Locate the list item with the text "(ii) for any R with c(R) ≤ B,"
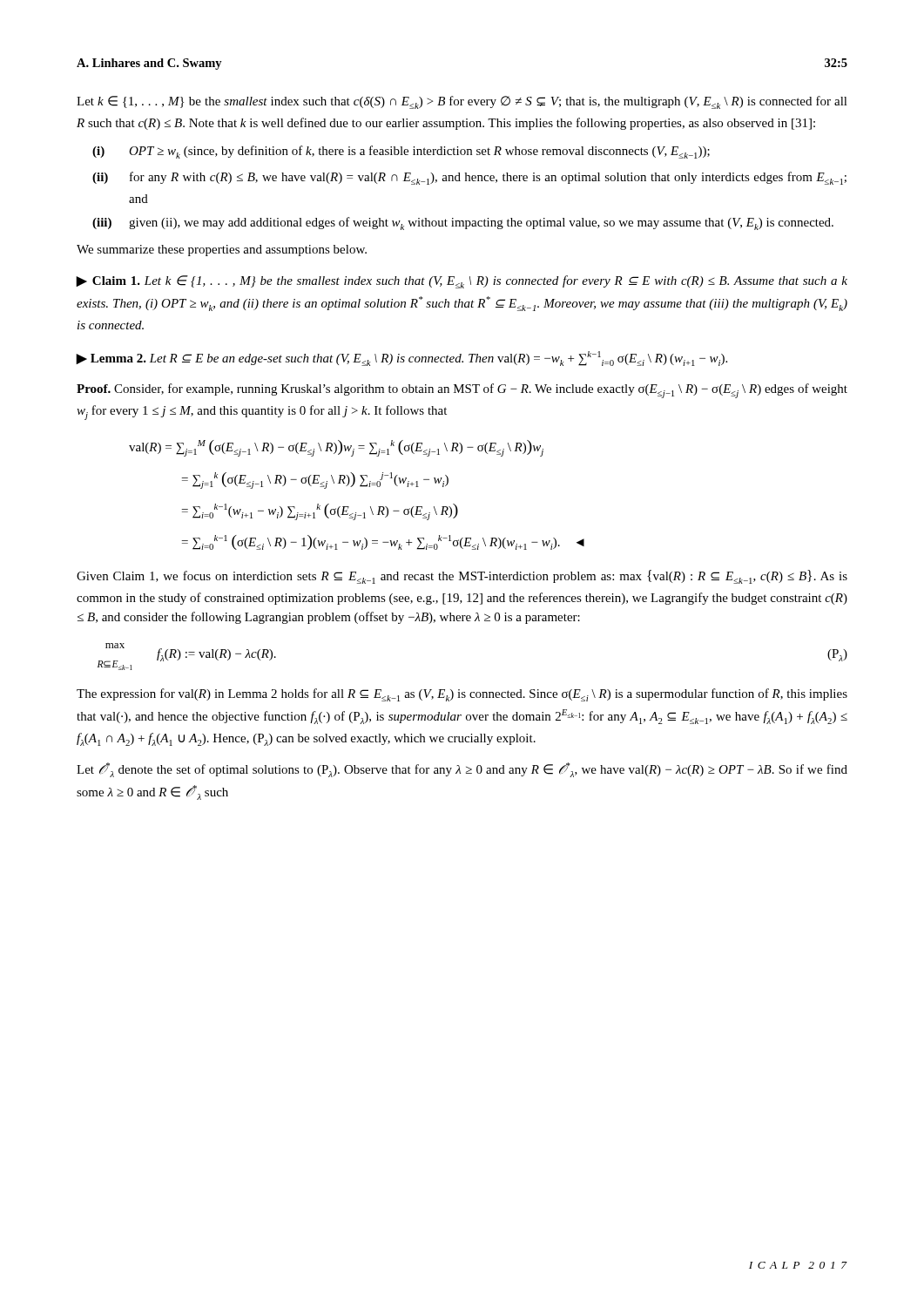 pyautogui.click(x=462, y=188)
